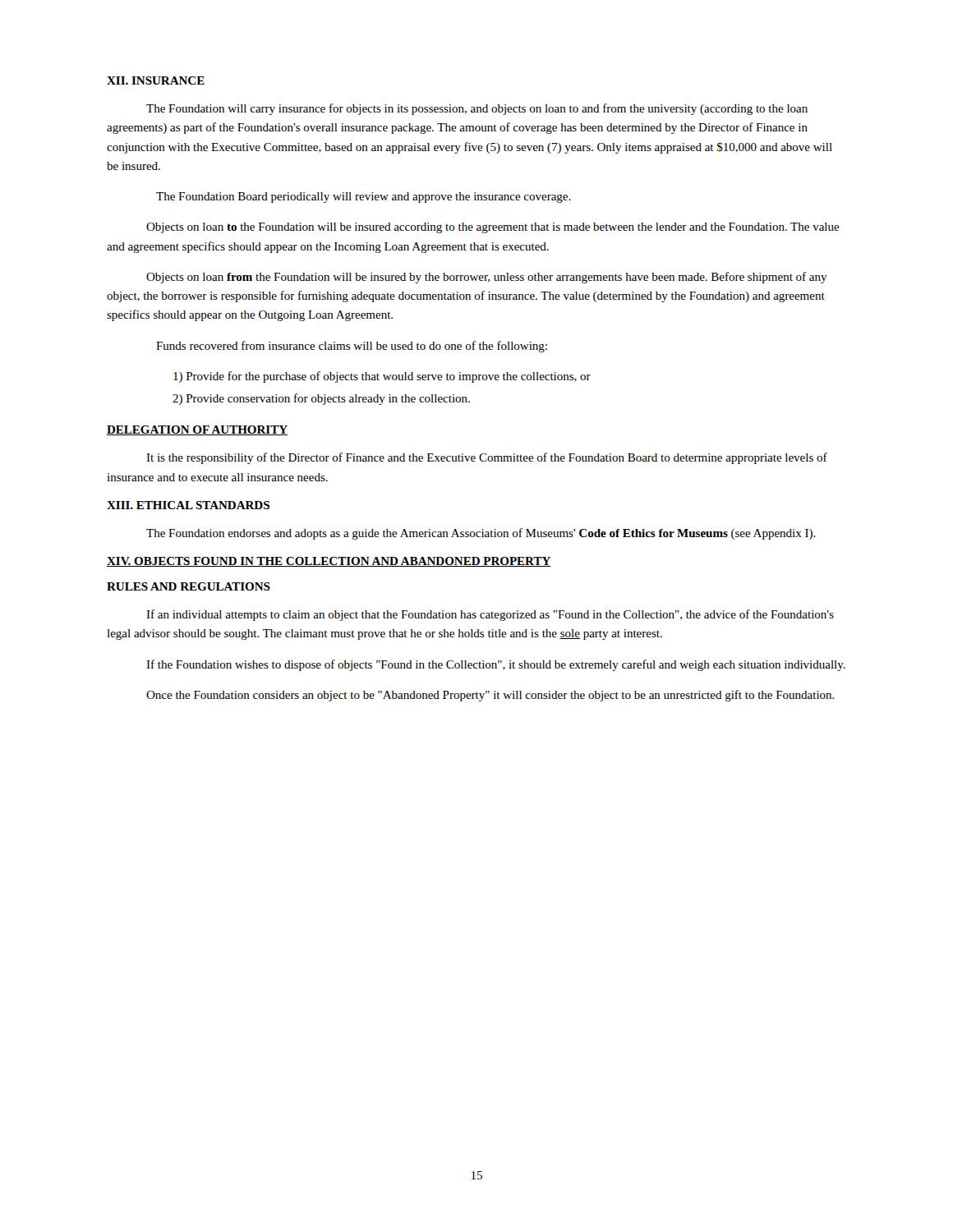Click the passage that begins "1) Provide for the purchase of objects that"
The image size is (953, 1232).
coord(381,376)
